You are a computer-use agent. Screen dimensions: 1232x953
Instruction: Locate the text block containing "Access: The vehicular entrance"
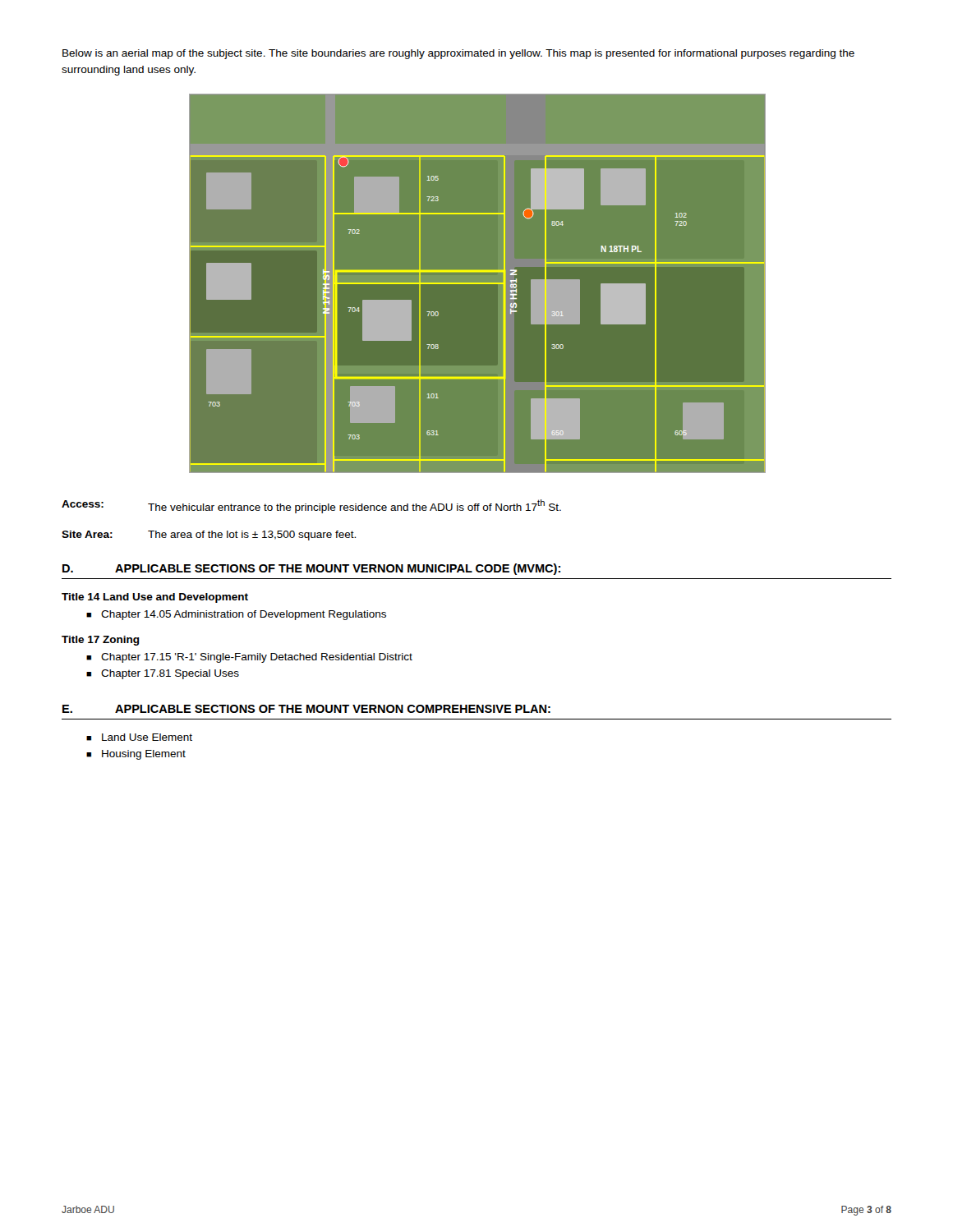pos(476,505)
